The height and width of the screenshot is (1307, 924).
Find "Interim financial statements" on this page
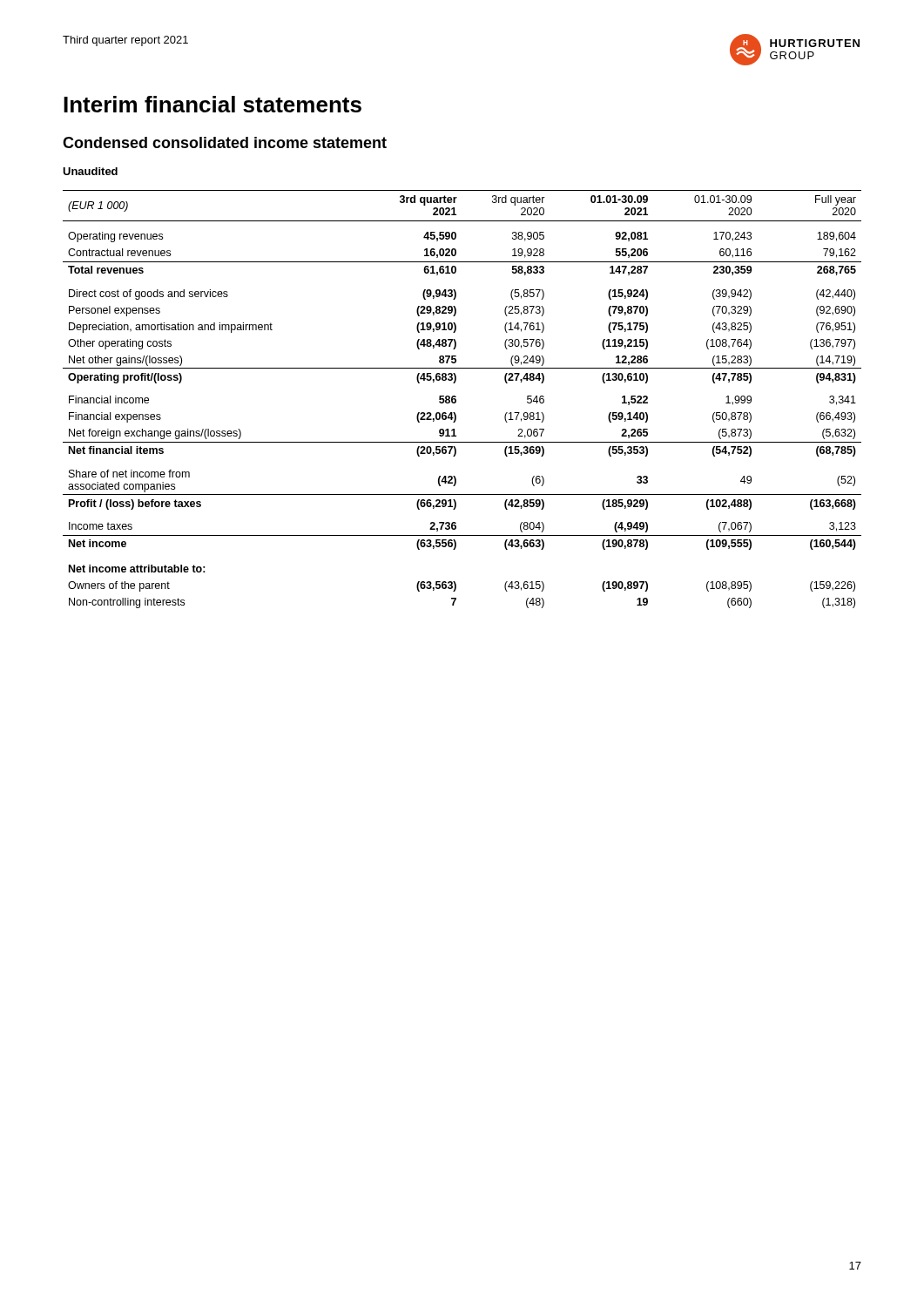point(212,105)
